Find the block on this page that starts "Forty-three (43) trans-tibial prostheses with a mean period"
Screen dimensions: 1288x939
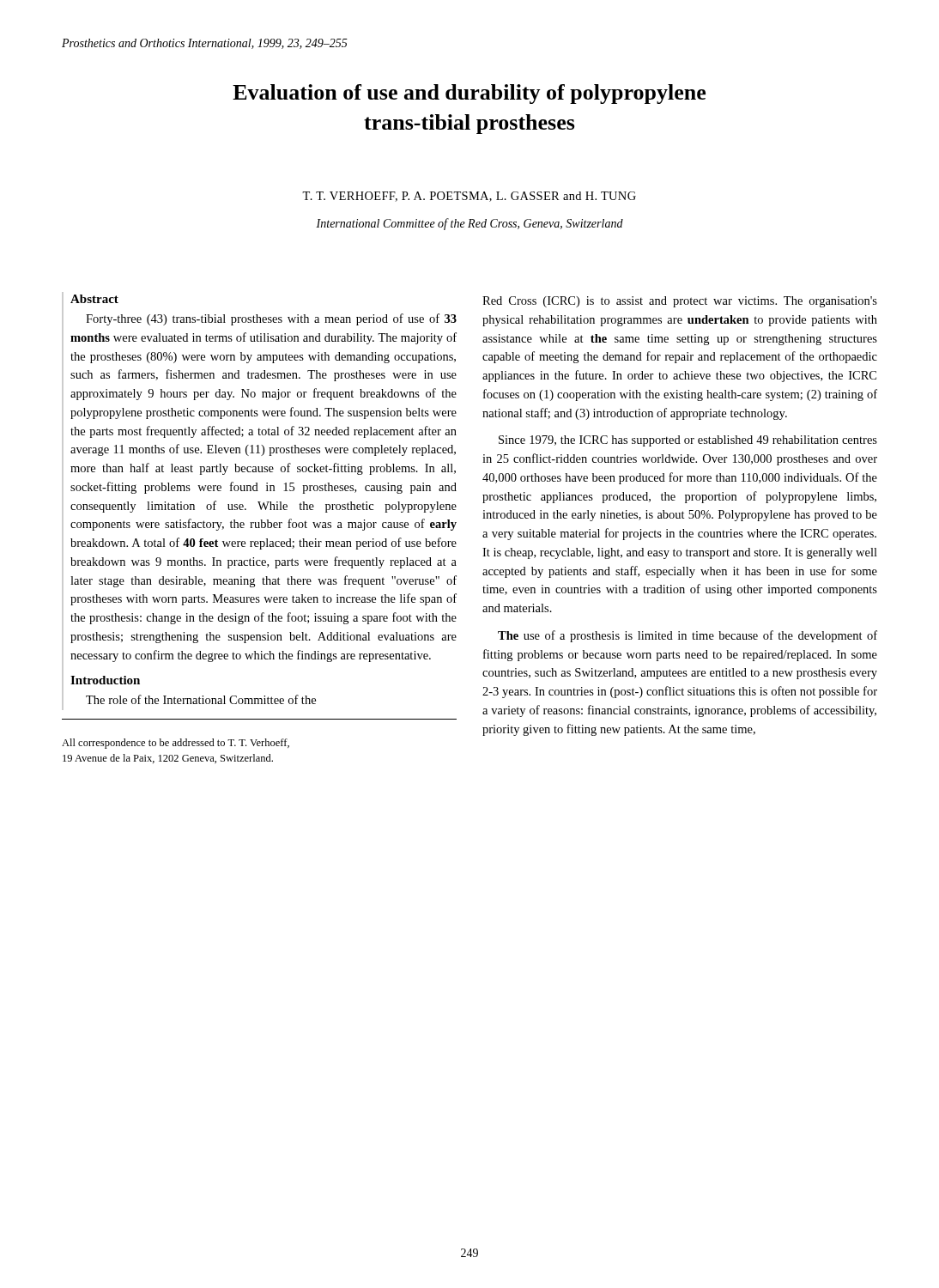tap(264, 487)
